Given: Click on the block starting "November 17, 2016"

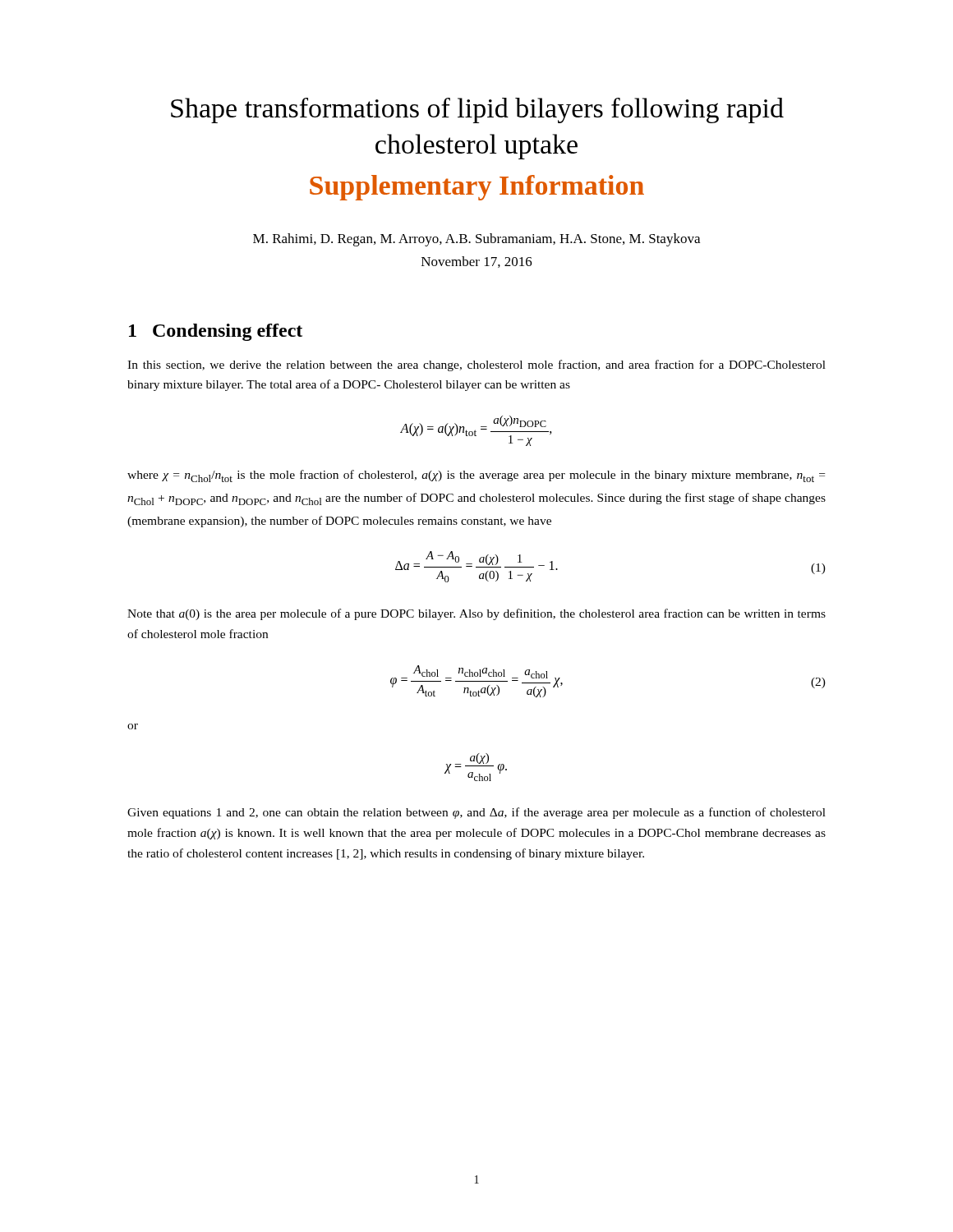Looking at the screenshot, I should pyautogui.click(x=476, y=261).
